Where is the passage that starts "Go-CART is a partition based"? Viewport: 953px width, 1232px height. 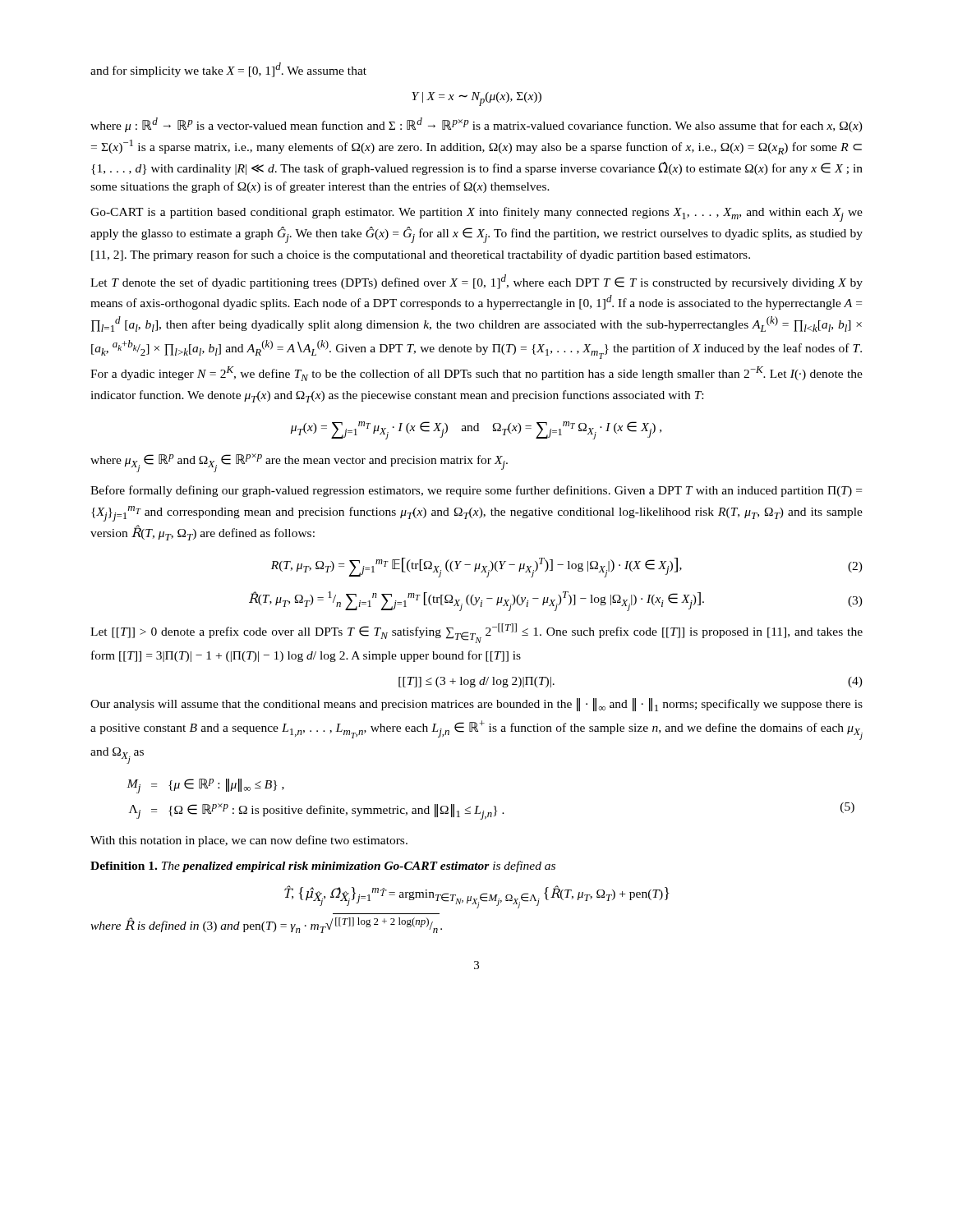pyautogui.click(x=476, y=233)
